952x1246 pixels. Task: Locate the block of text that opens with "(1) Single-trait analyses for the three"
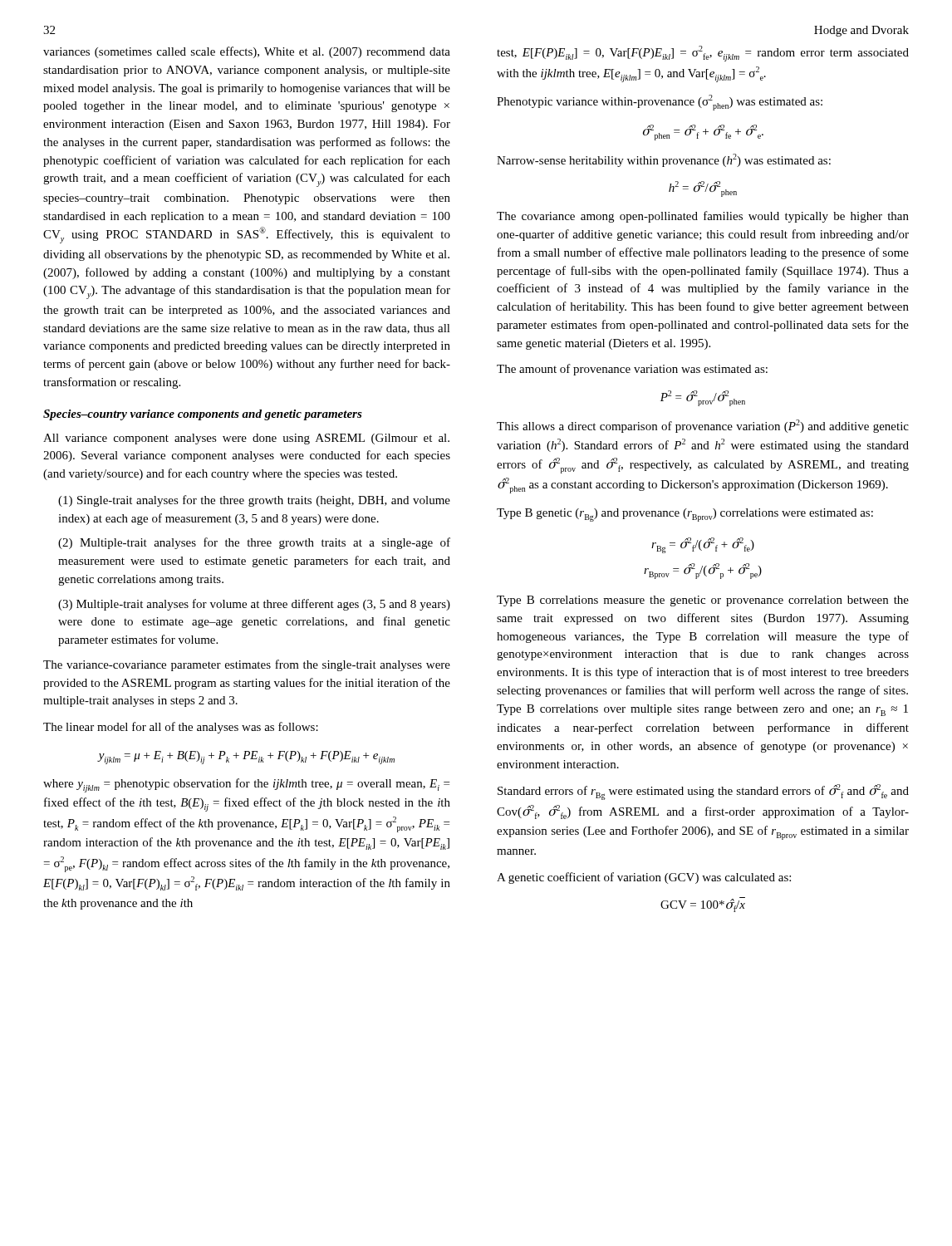tap(247, 510)
